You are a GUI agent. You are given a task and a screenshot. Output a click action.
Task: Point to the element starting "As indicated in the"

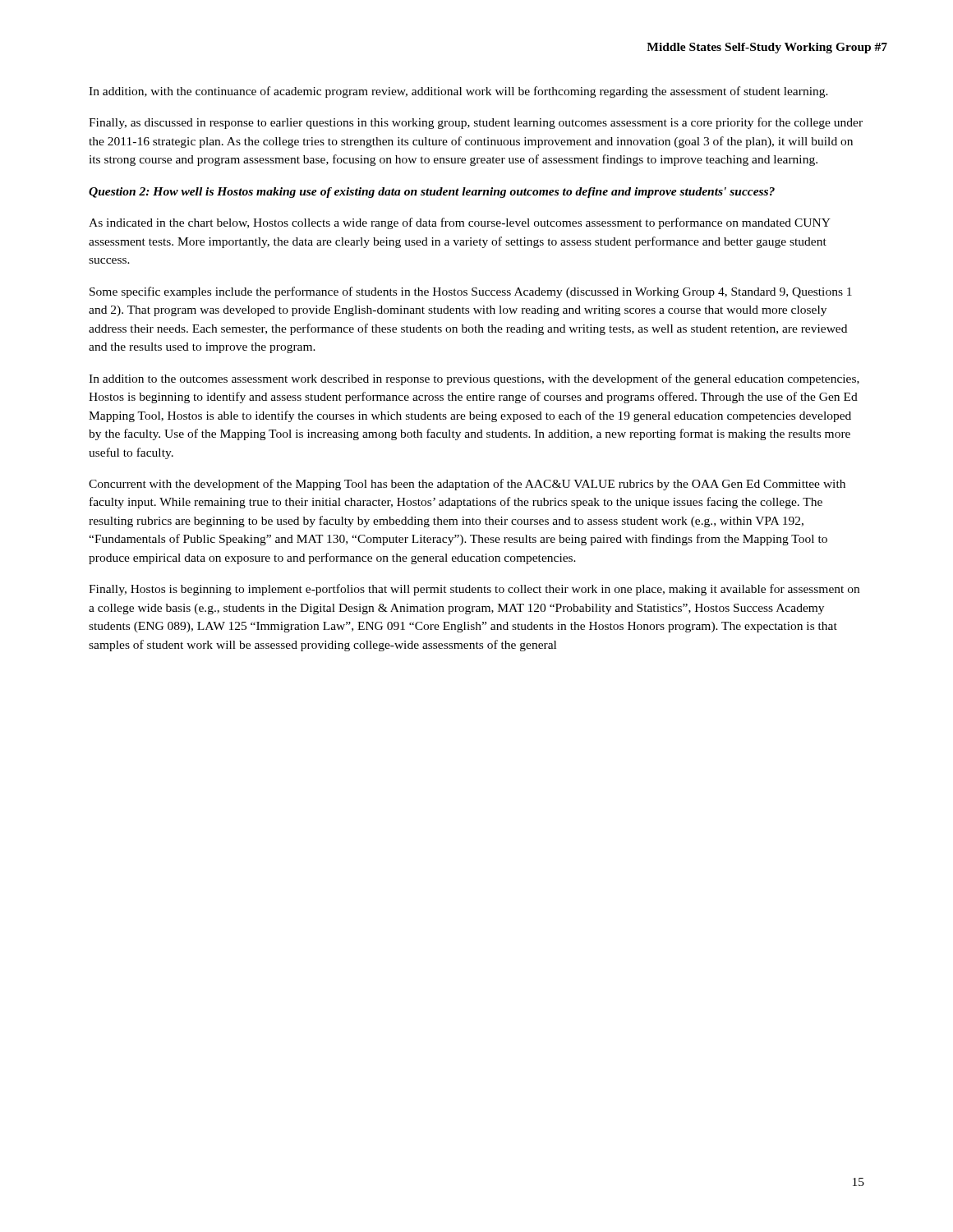[x=476, y=242]
